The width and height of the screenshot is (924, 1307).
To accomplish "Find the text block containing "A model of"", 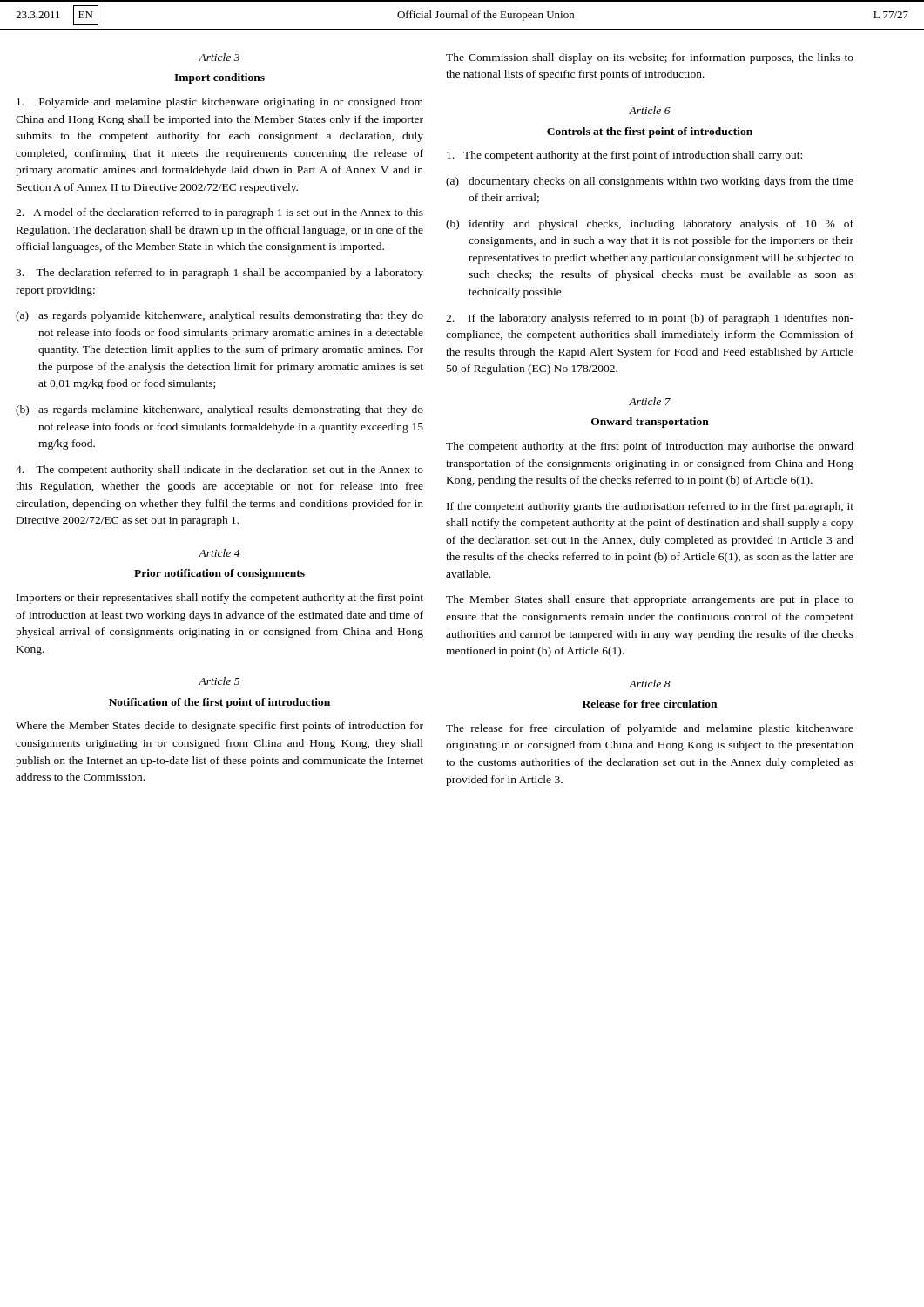I will [x=219, y=230].
